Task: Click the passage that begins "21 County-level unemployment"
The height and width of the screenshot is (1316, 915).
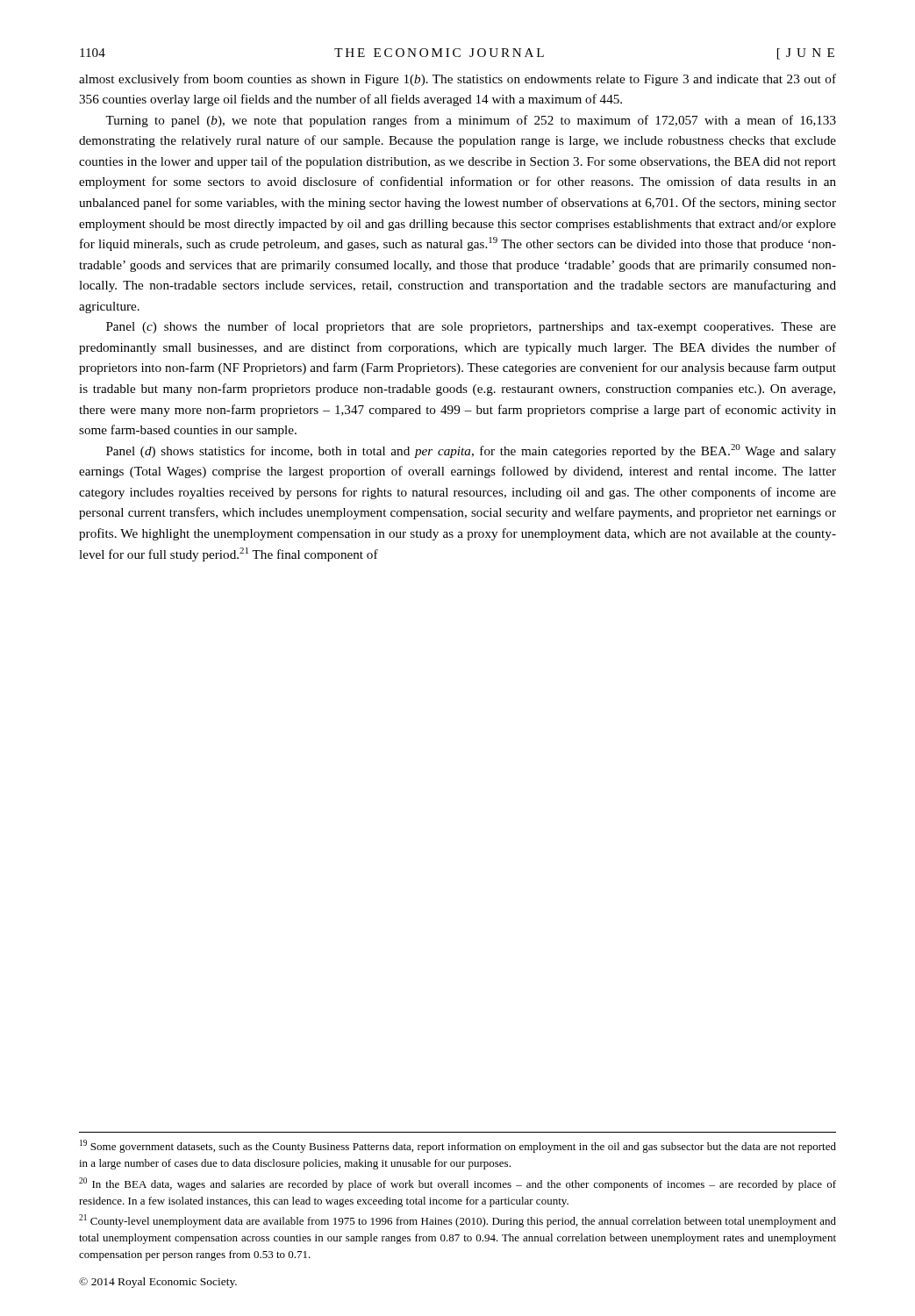Action: 458,1237
